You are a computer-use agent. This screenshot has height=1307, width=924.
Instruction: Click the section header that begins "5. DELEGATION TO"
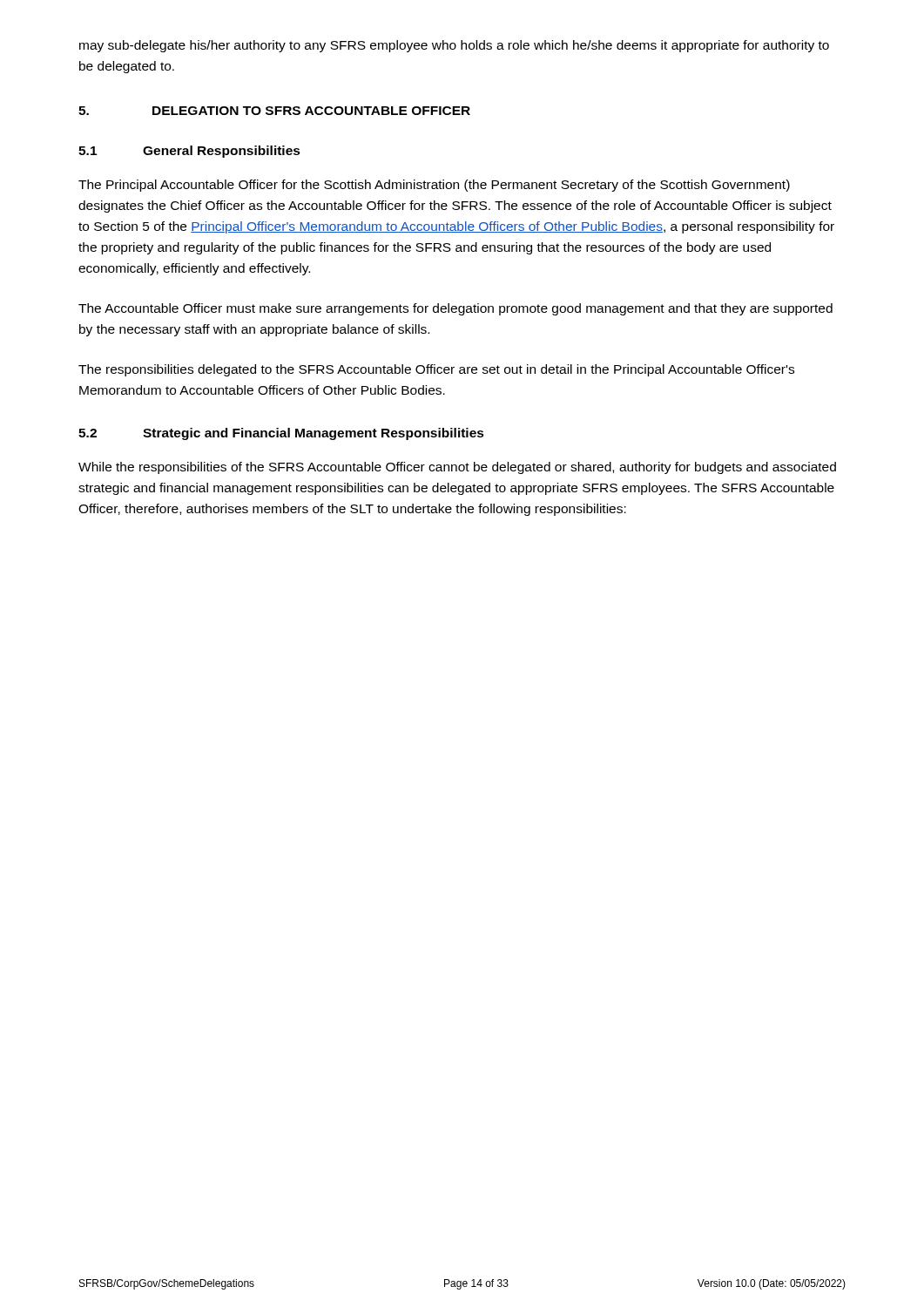point(274,111)
